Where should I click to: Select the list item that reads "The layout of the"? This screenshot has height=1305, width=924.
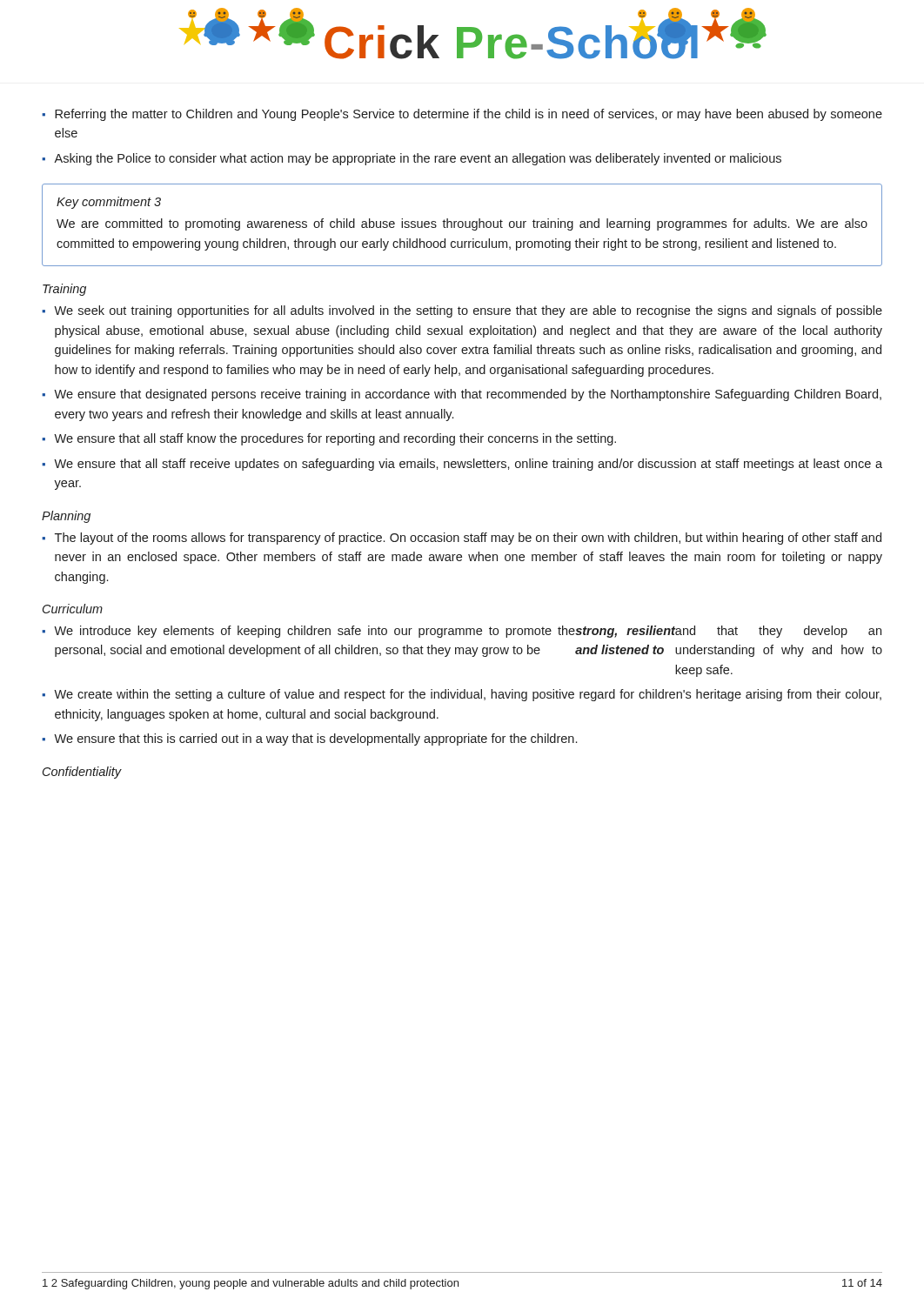[x=468, y=557]
